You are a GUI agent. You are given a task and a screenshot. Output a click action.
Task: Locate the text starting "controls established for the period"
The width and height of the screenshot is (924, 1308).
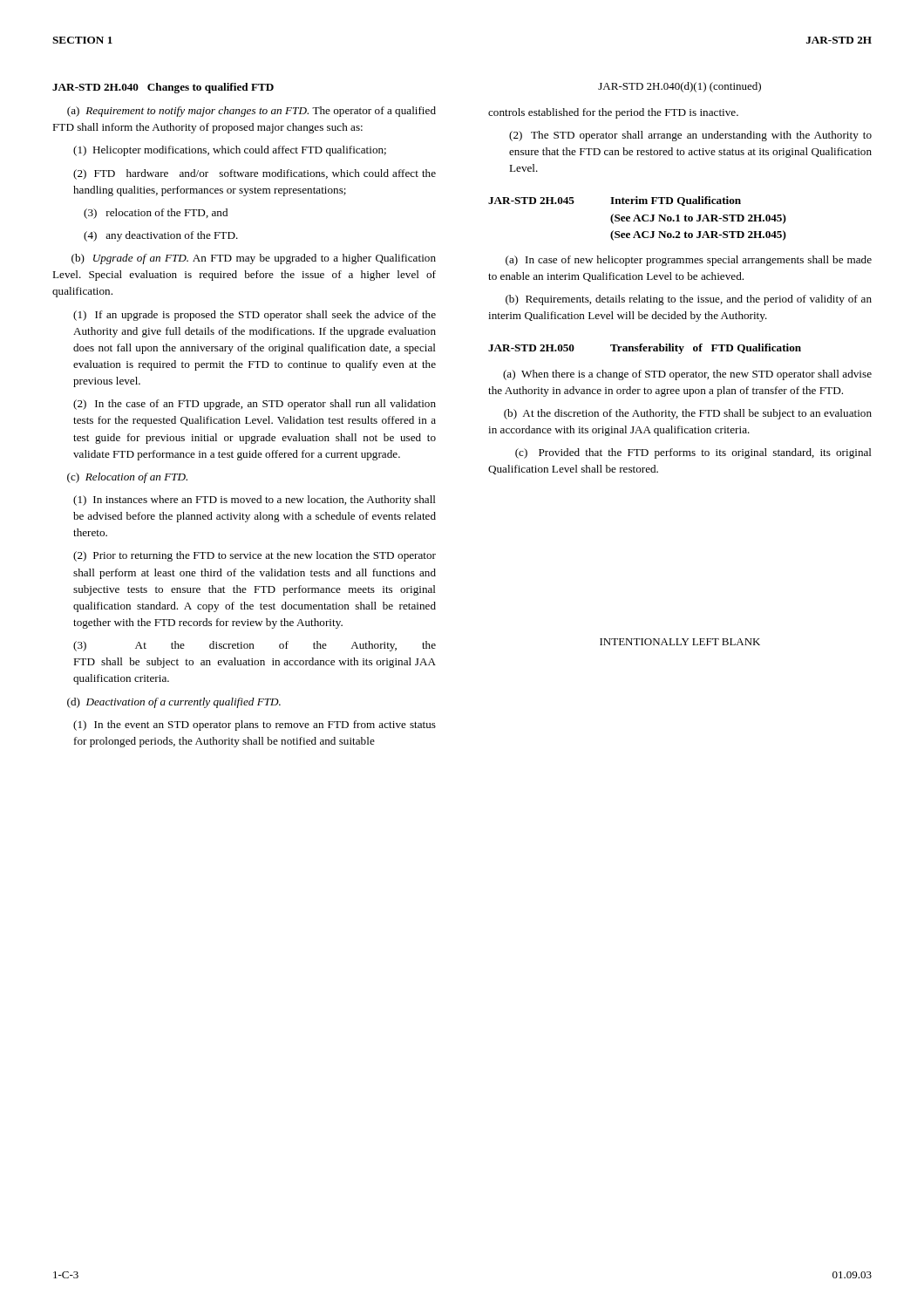[x=613, y=112]
